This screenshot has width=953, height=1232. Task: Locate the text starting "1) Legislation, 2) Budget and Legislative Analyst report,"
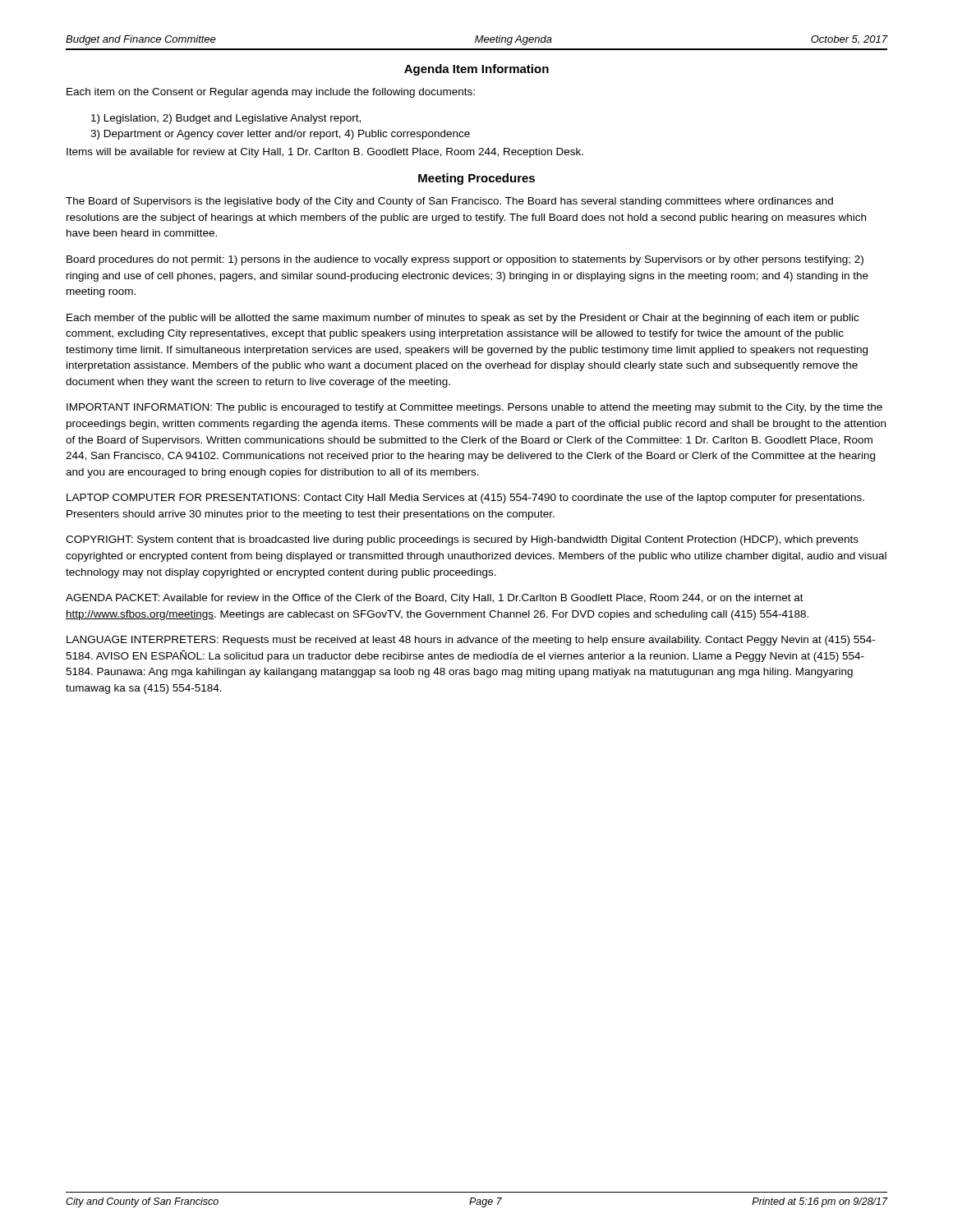pos(226,118)
